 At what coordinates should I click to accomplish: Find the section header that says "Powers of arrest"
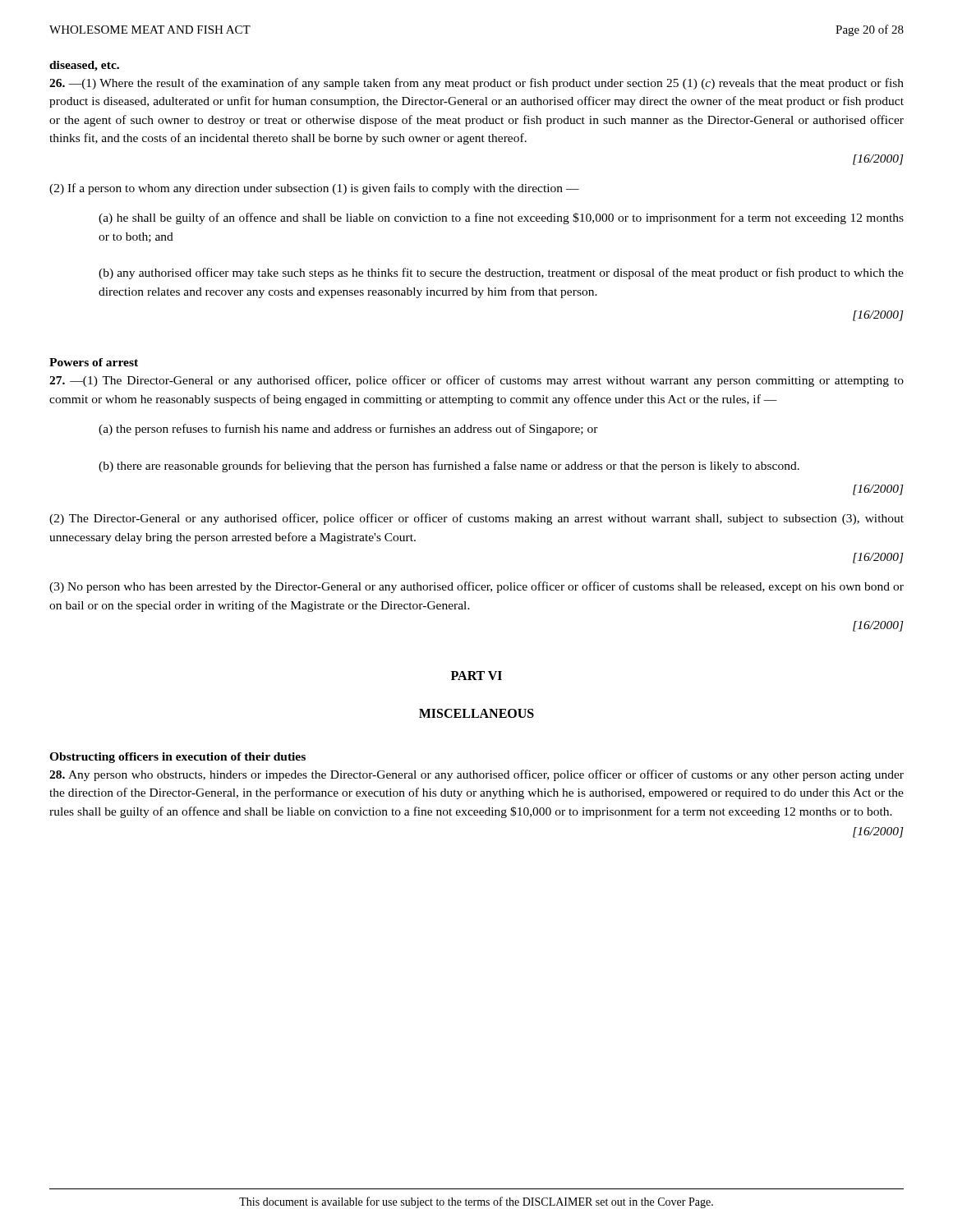94,362
